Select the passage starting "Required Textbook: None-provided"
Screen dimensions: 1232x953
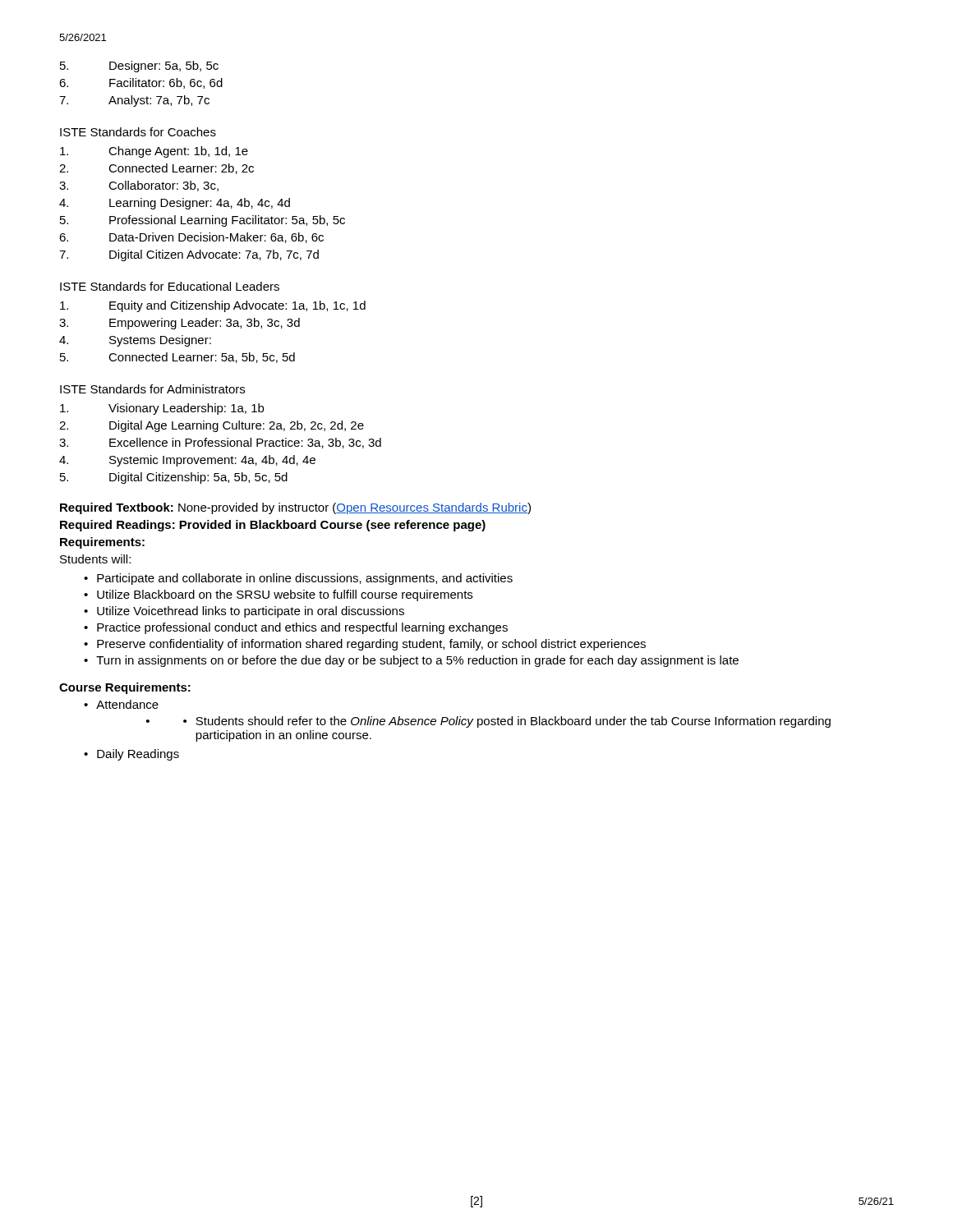click(295, 507)
